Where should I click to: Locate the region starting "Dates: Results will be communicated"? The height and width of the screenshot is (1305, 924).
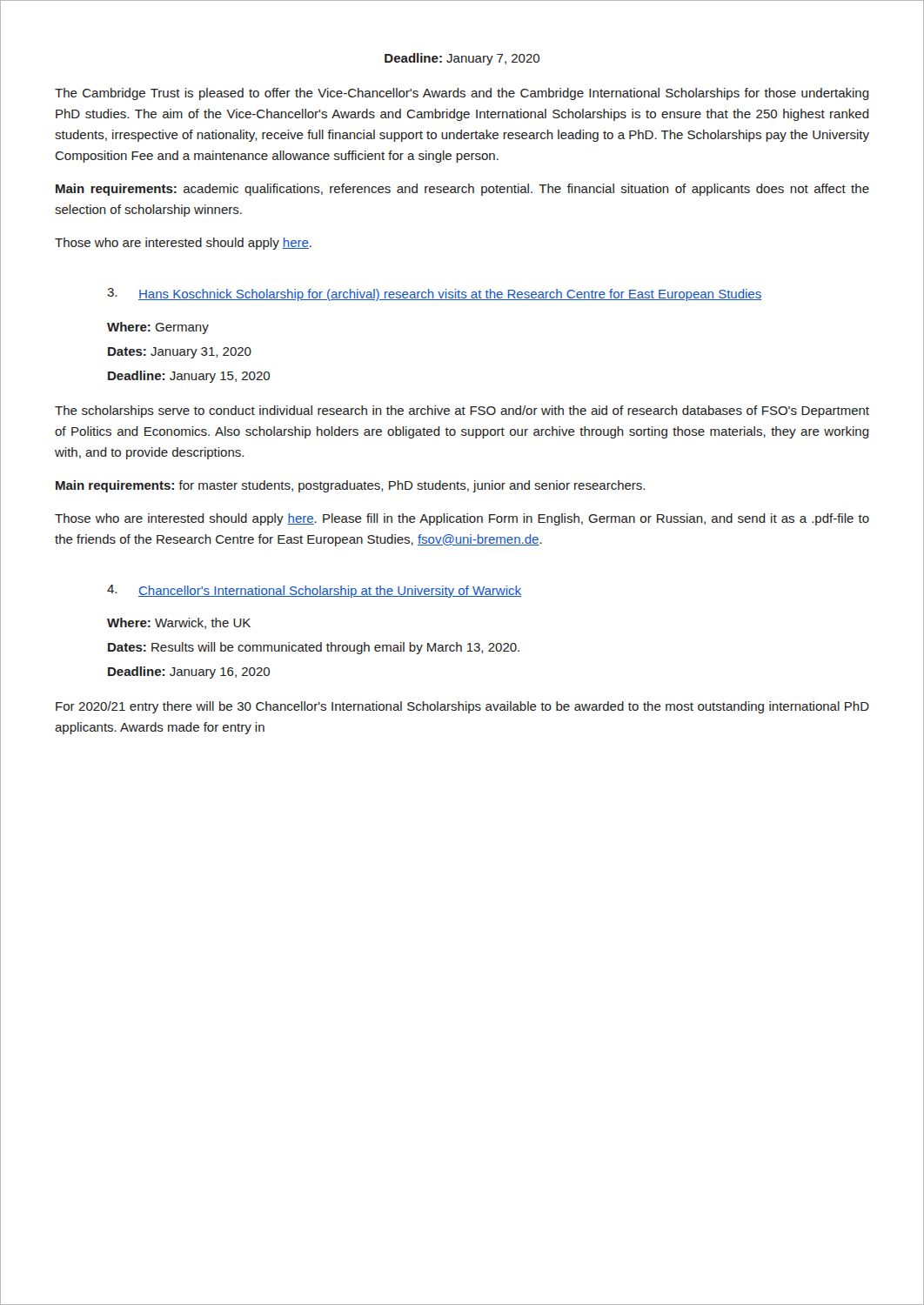pos(314,647)
